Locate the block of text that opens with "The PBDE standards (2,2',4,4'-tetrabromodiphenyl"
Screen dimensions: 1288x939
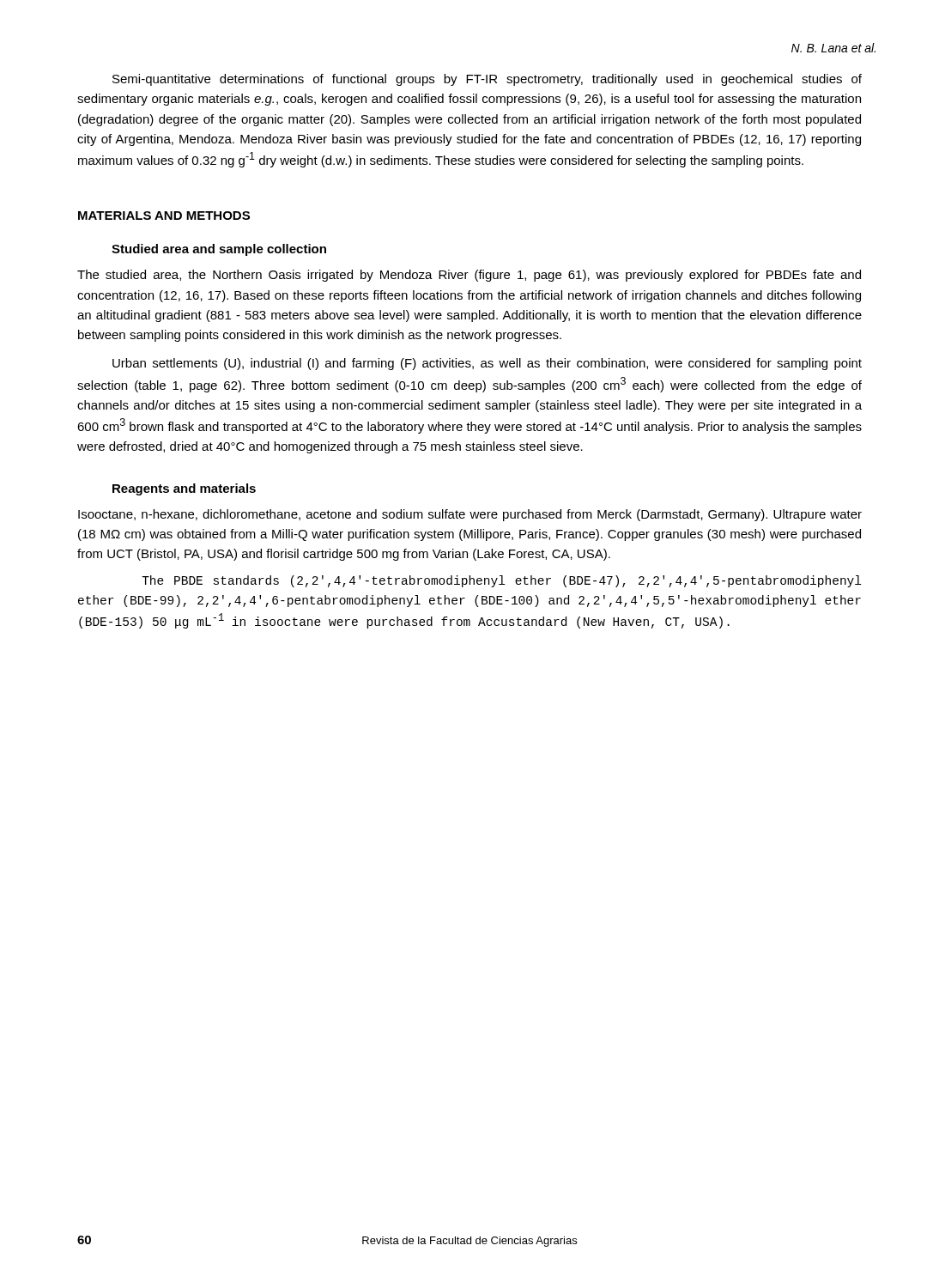click(470, 602)
